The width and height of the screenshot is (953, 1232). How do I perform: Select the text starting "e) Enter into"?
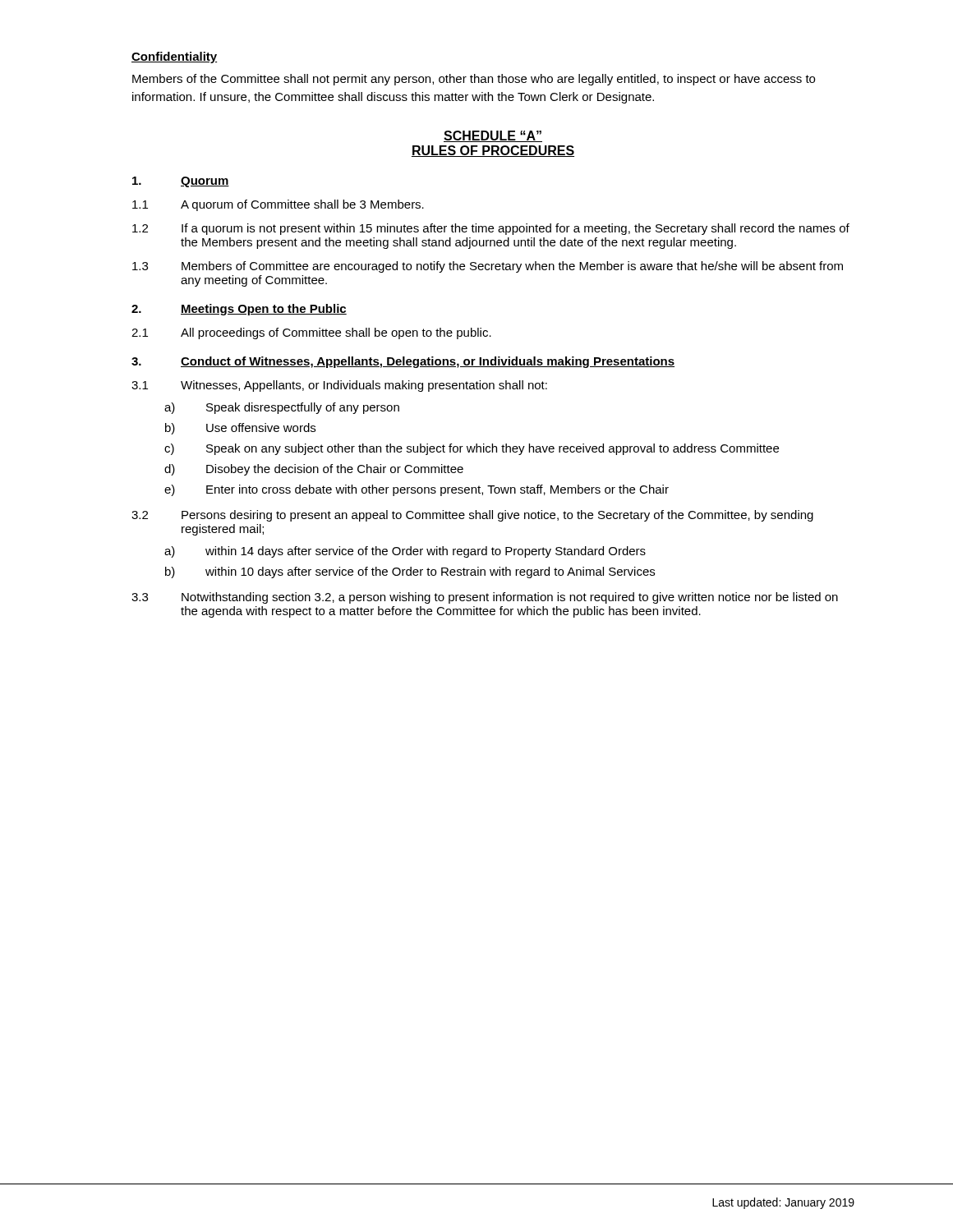[x=509, y=489]
